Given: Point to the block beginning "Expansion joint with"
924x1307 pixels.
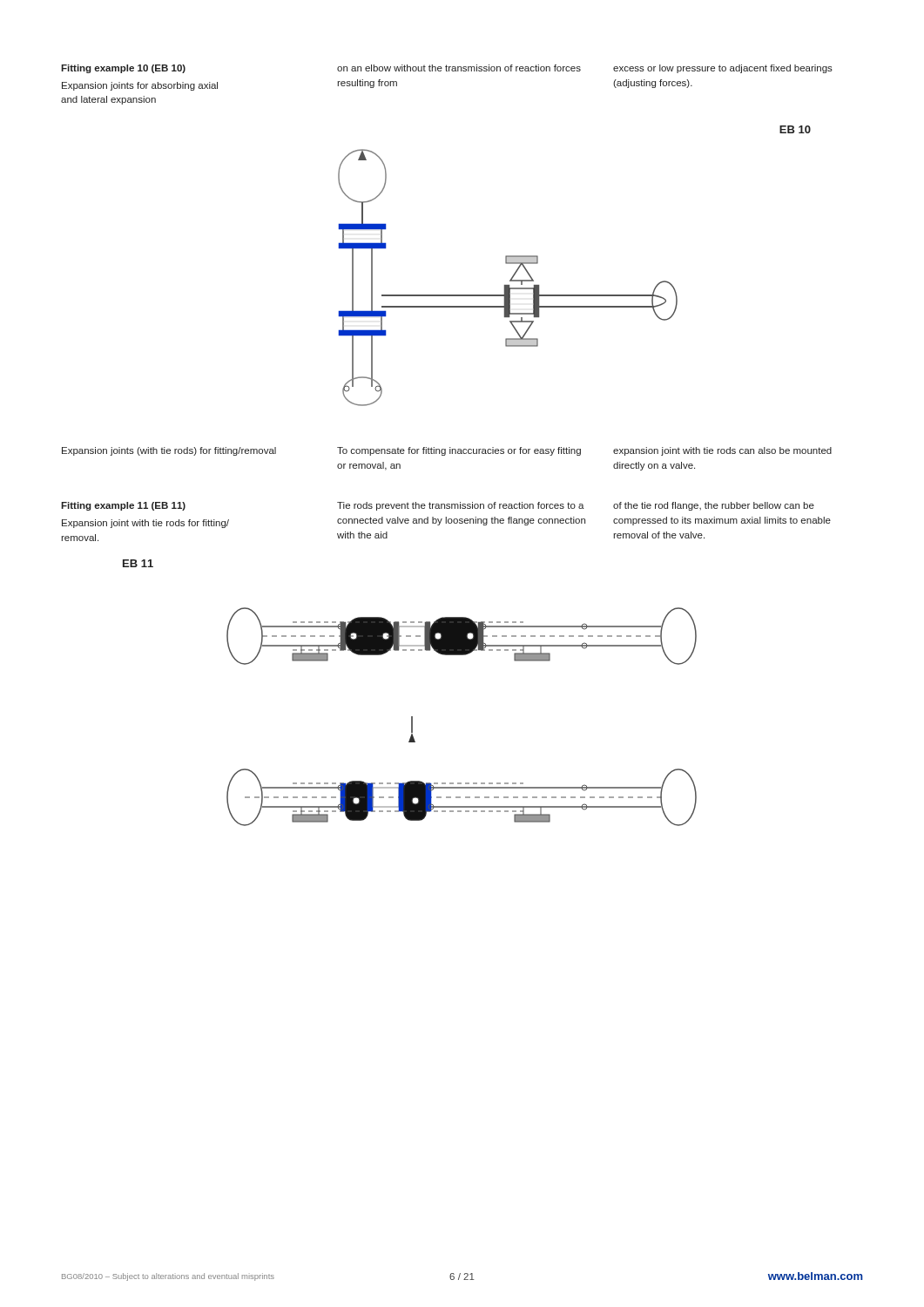Looking at the screenshot, I should tap(145, 530).
